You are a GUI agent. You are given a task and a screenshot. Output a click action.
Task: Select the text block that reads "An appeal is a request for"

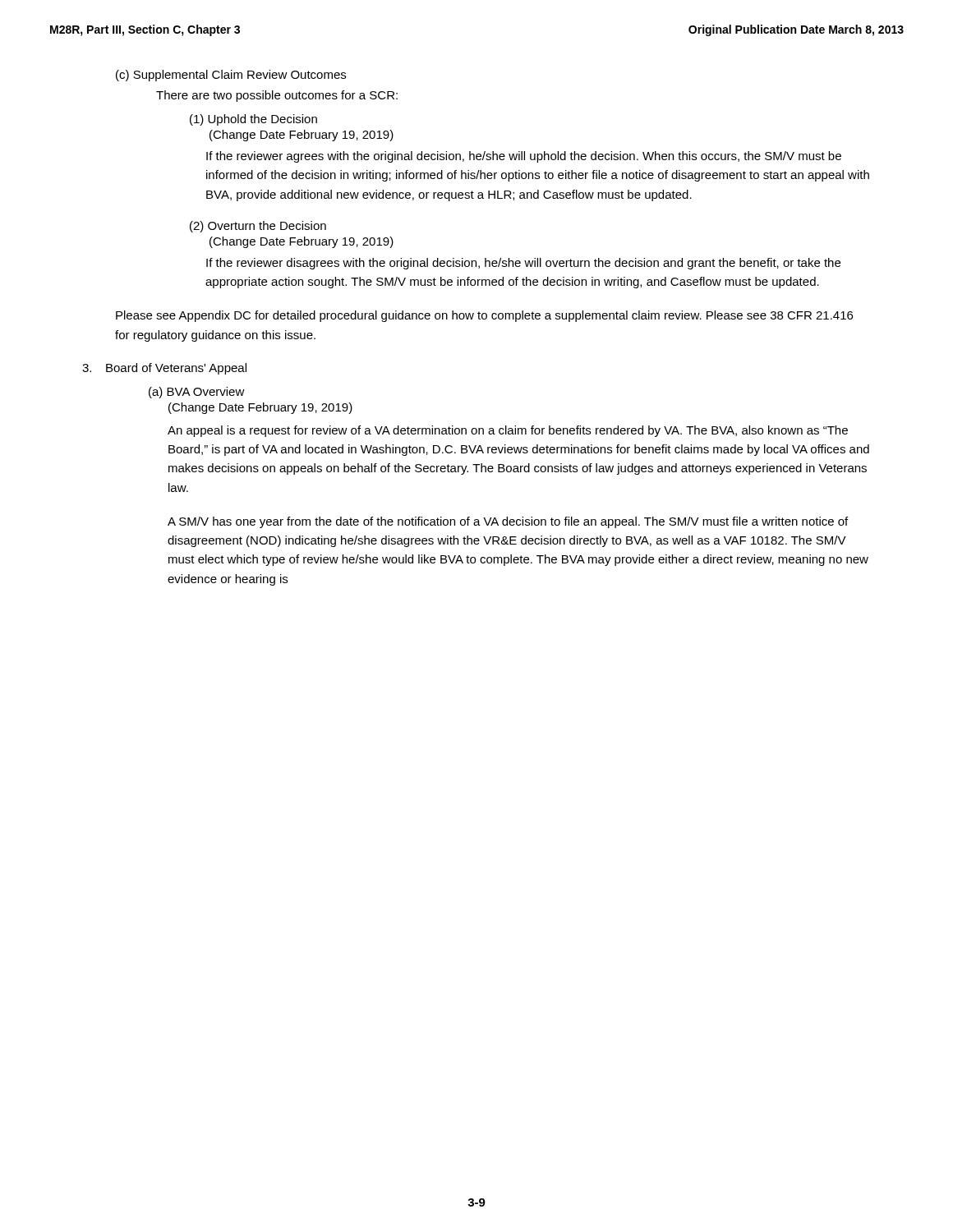pos(519,458)
